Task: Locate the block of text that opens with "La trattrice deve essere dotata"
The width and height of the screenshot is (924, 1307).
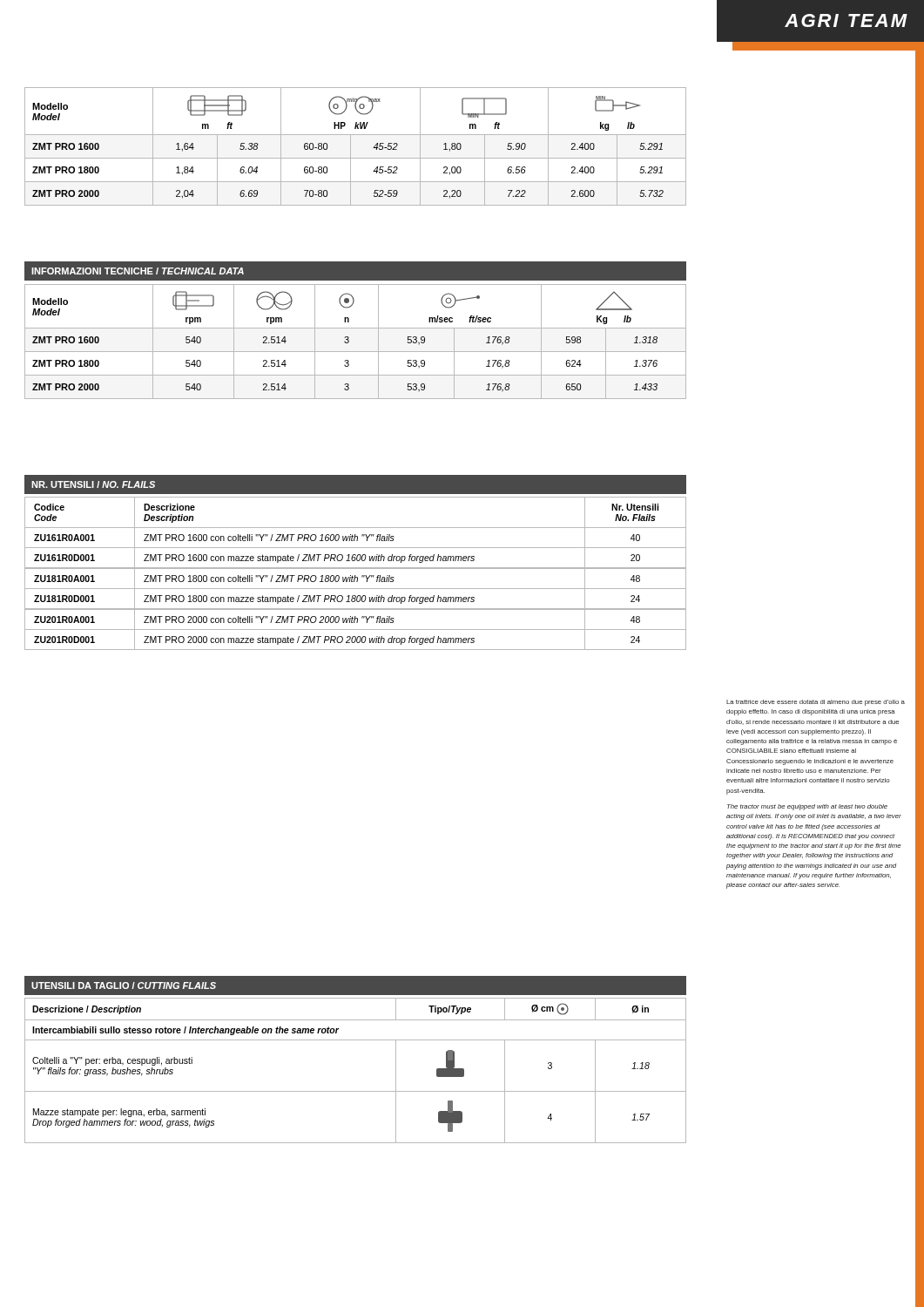Action: click(816, 746)
